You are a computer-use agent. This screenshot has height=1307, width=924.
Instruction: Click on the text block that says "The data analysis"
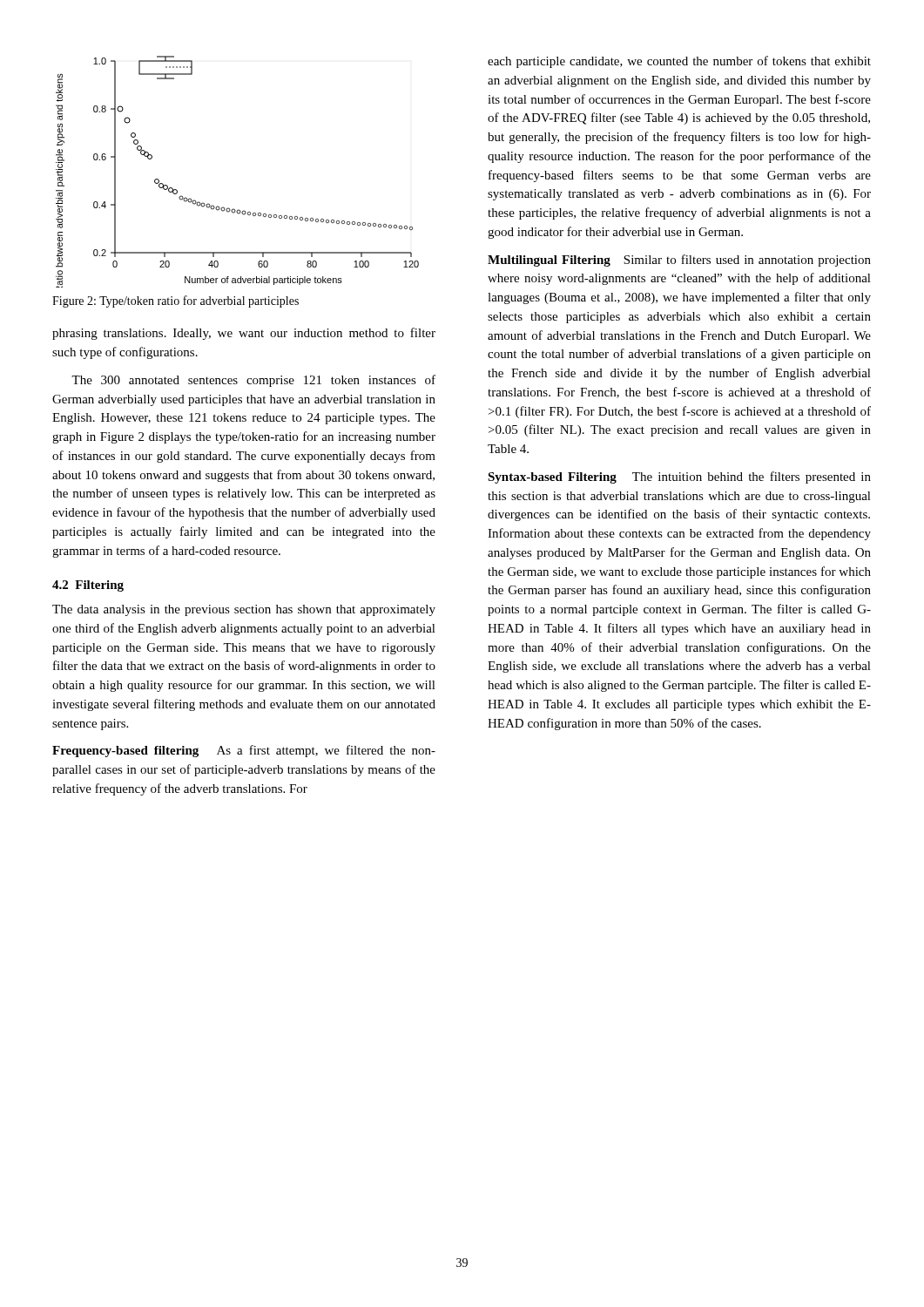pyautogui.click(x=244, y=666)
